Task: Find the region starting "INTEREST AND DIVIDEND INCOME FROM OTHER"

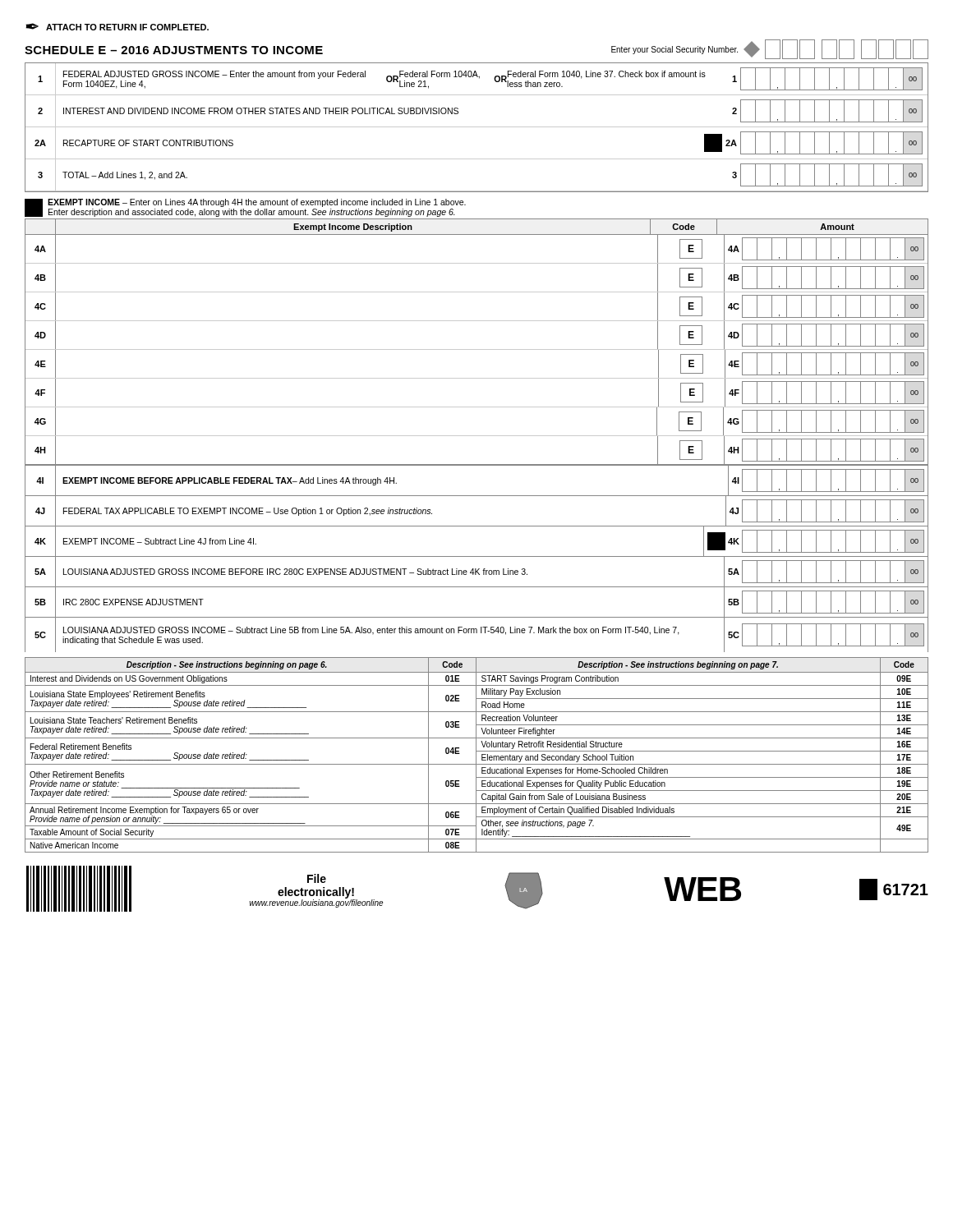Action: tap(261, 111)
